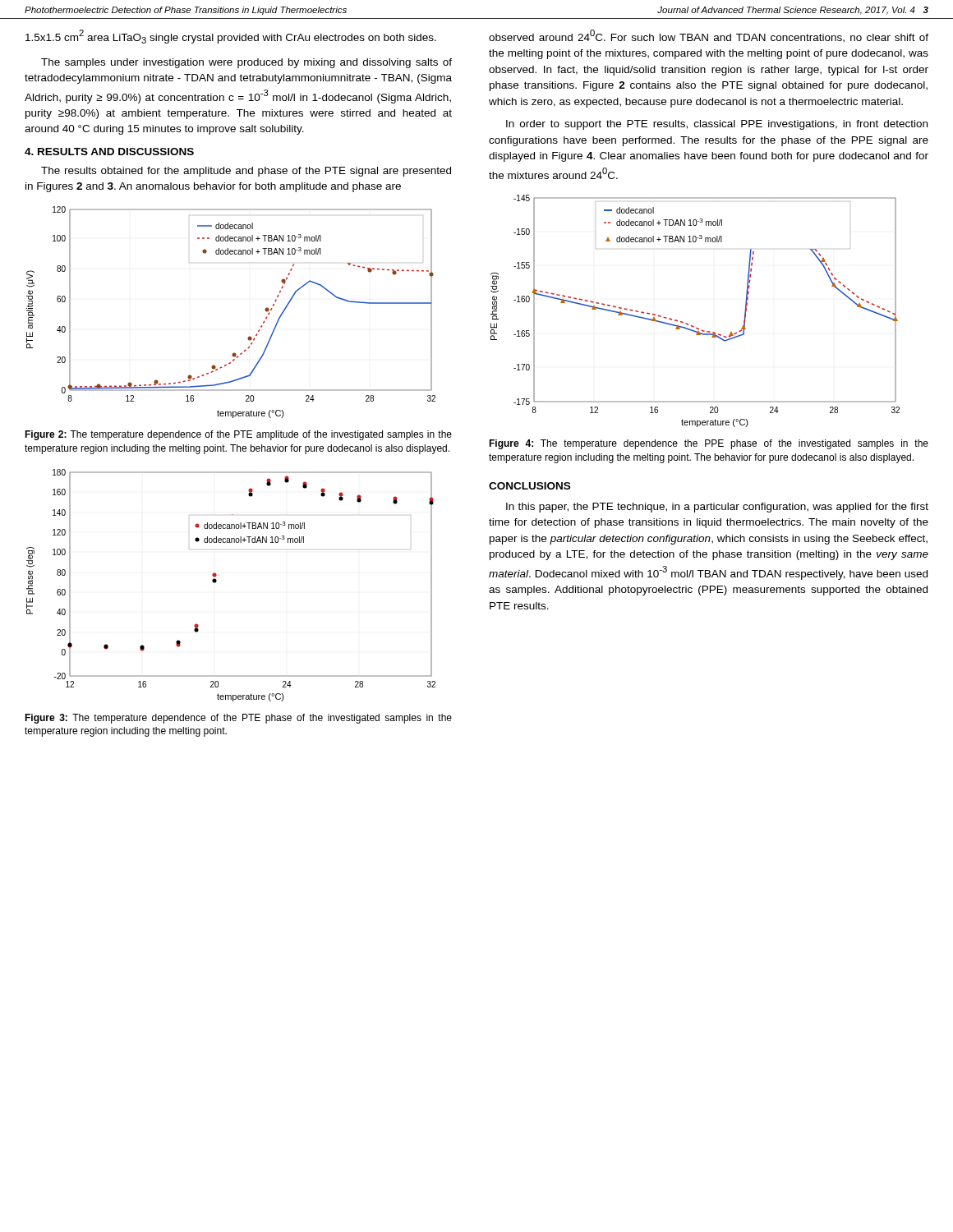Navigate to the region starting "4. RESULTS AND DISCUSSIONS"
The height and width of the screenshot is (1232, 953).
pyautogui.click(x=109, y=151)
